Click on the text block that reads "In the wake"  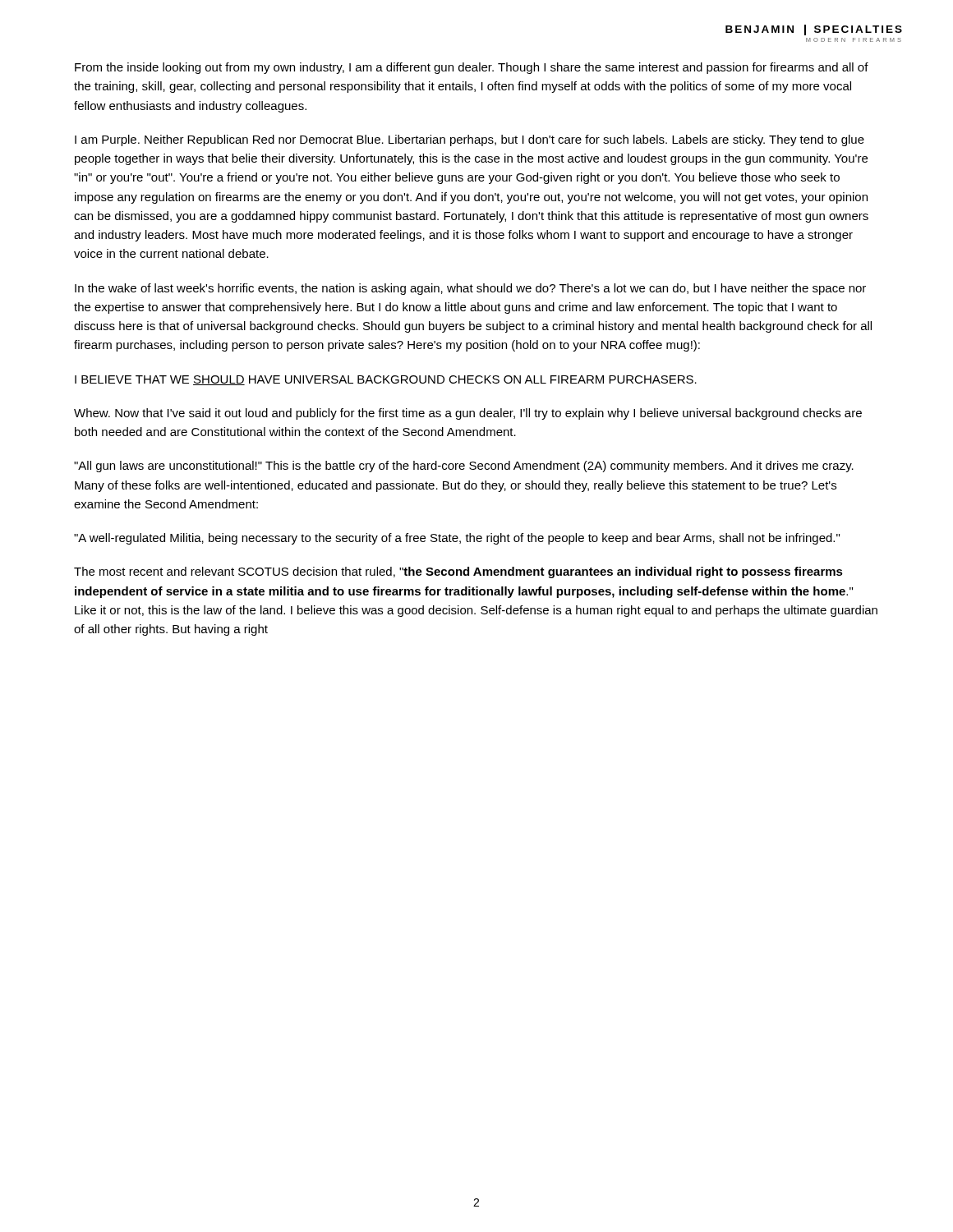pyautogui.click(x=473, y=316)
